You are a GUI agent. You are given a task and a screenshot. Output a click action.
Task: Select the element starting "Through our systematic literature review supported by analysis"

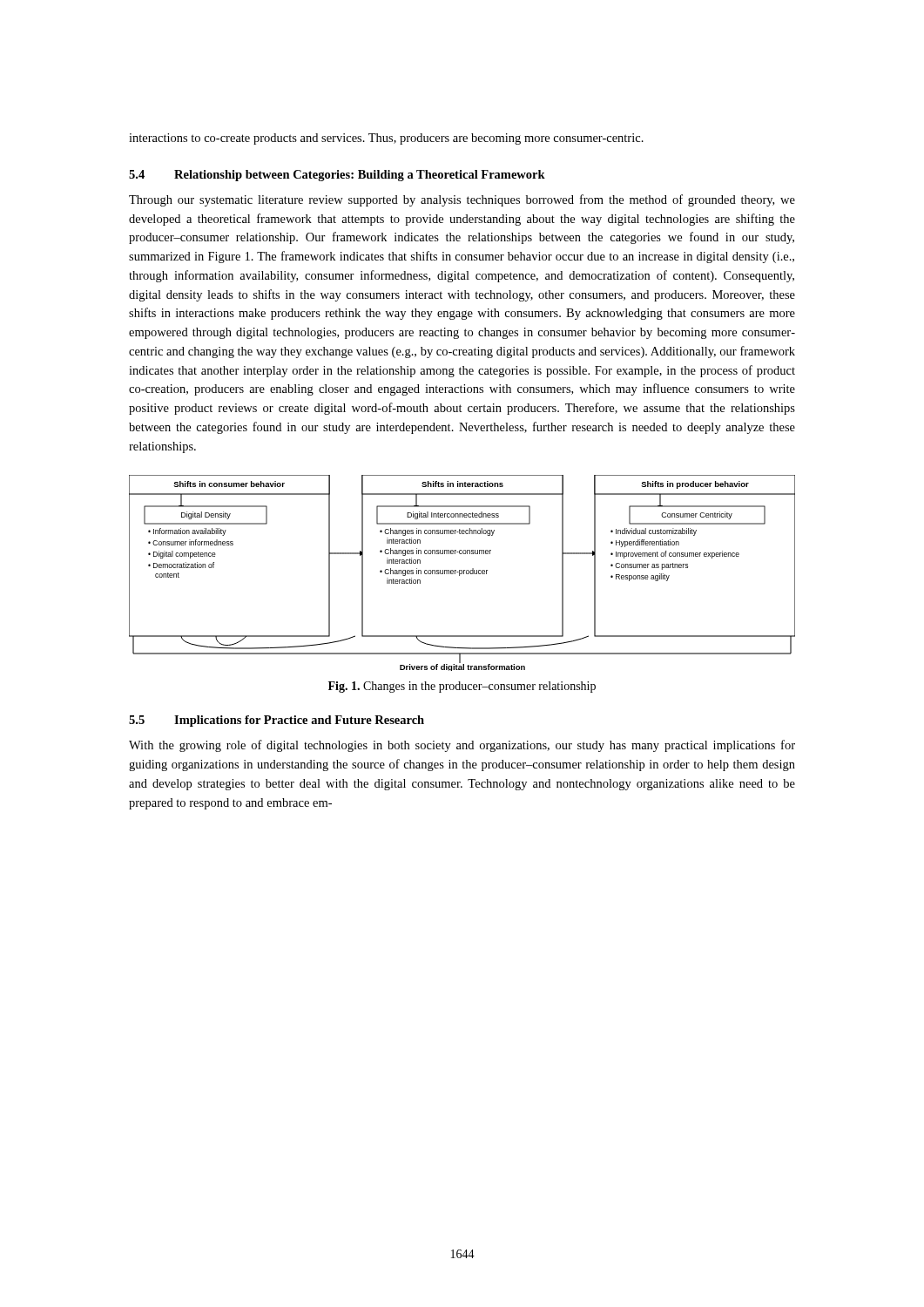click(x=462, y=323)
